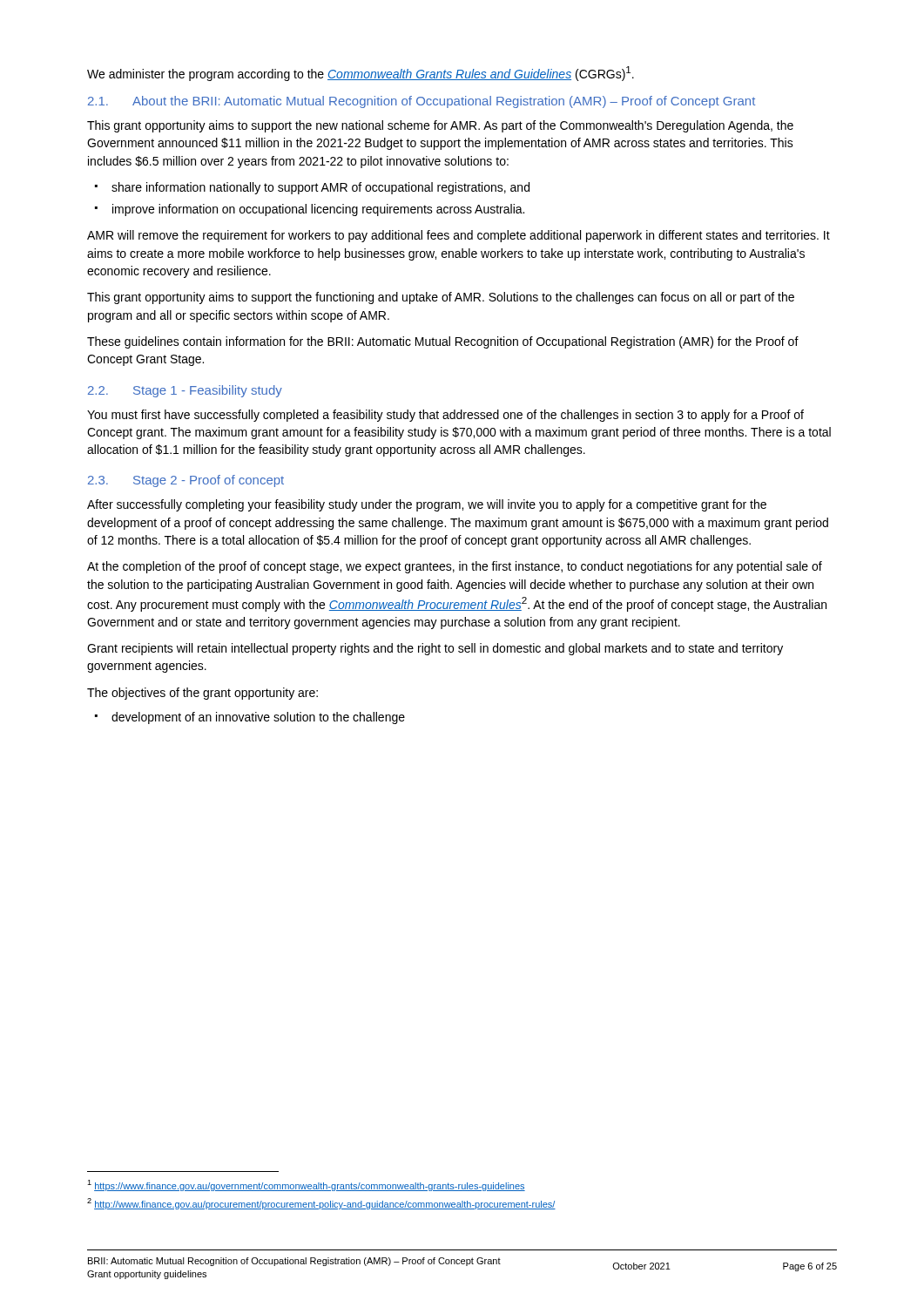This screenshot has height=1307, width=924.
Task: Point to the region starting "We administer the program according to"
Action: (361, 72)
